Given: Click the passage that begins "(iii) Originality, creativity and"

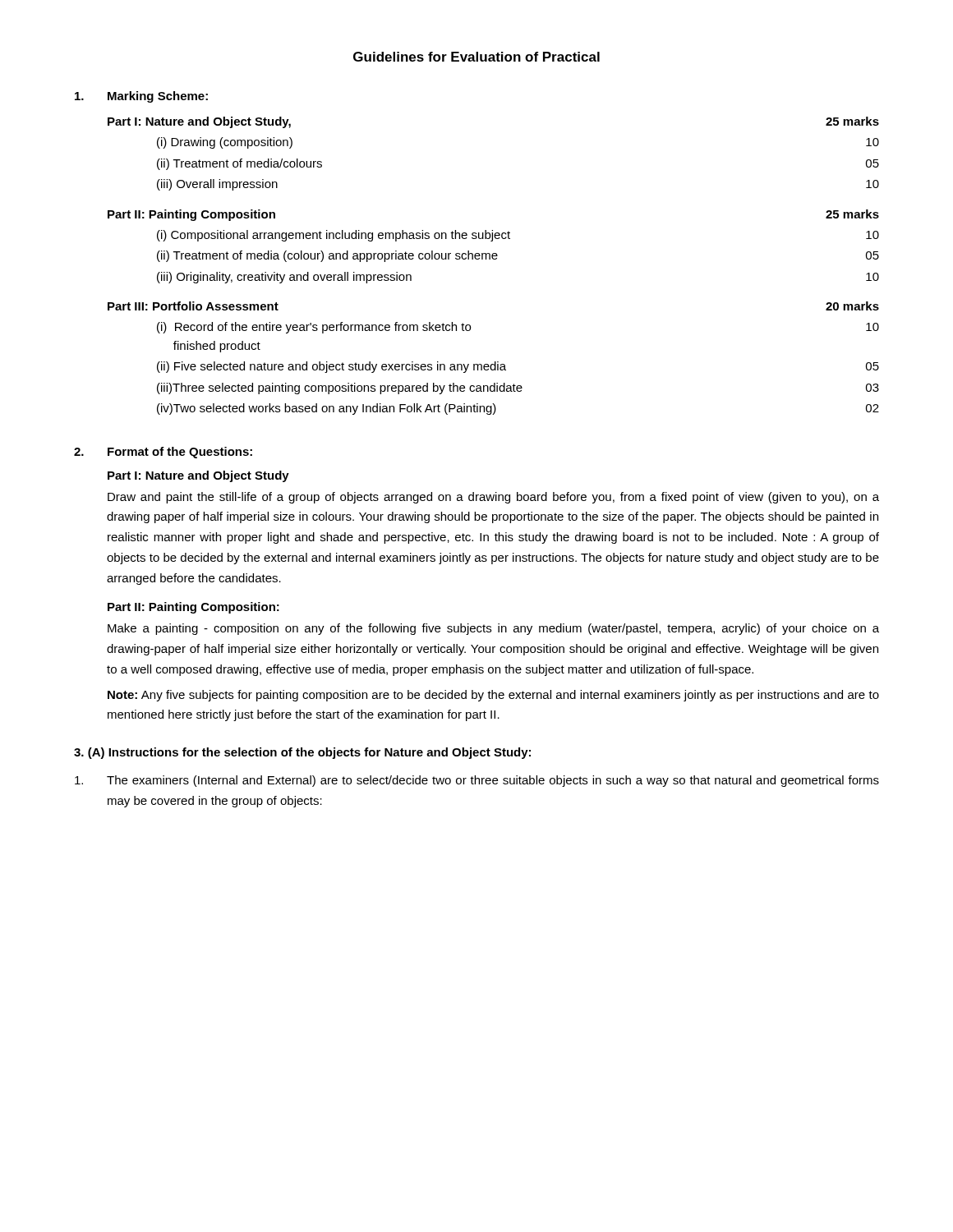Looking at the screenshot, I should coord(280,276).
